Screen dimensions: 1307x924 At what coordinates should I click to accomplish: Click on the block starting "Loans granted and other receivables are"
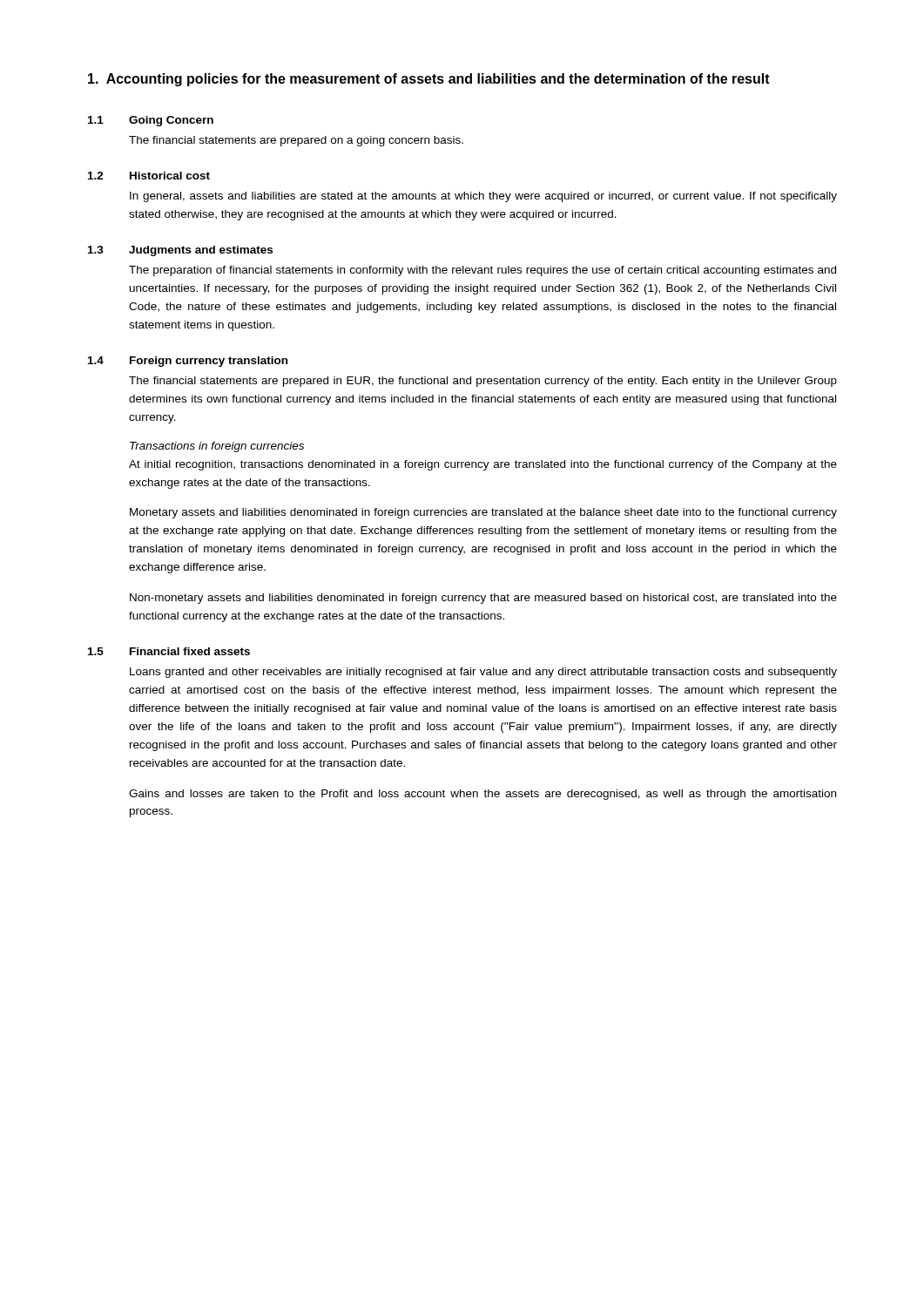coord(483,717)
